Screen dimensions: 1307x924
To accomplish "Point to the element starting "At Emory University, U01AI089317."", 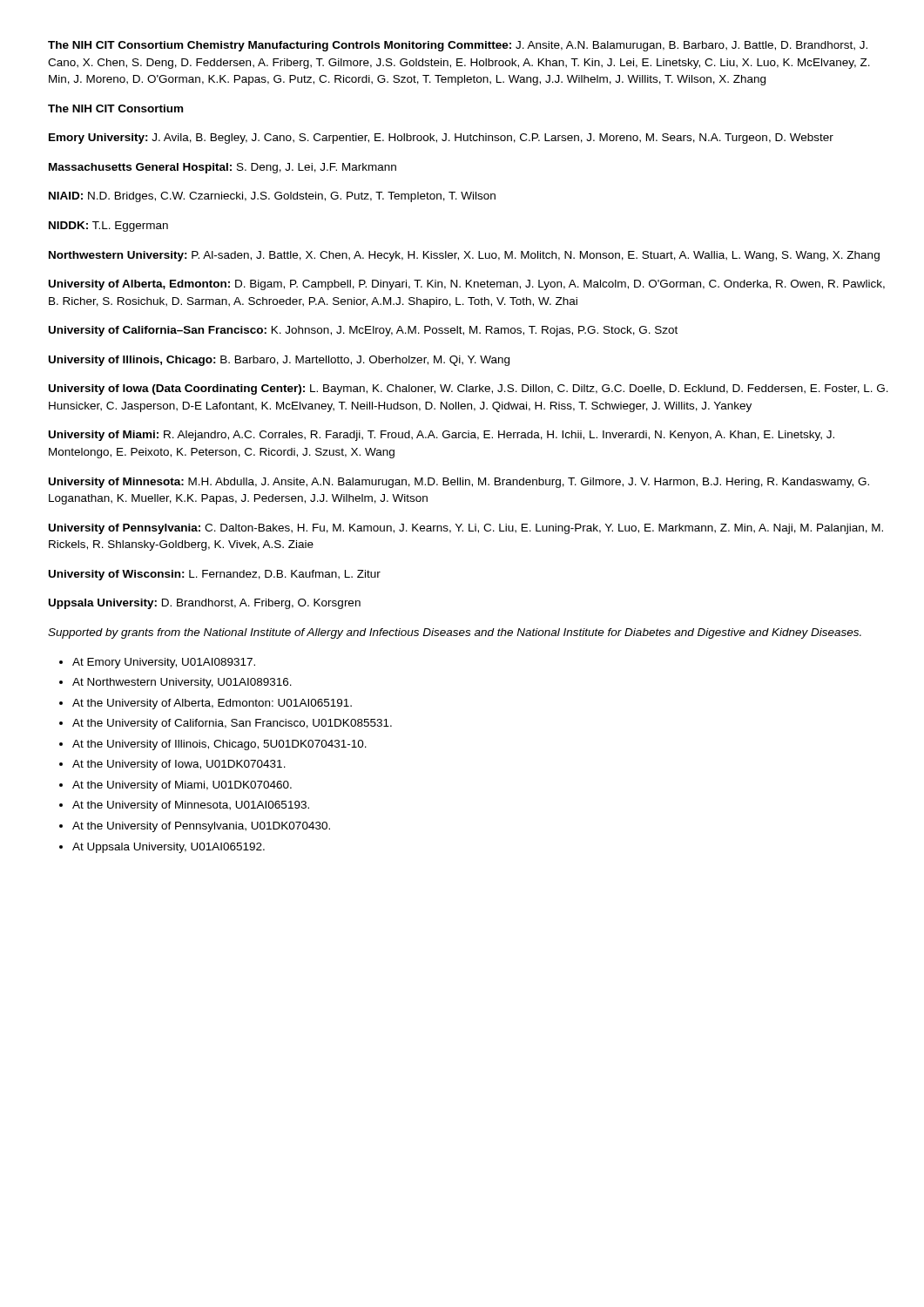I will [x=164, y=661].
